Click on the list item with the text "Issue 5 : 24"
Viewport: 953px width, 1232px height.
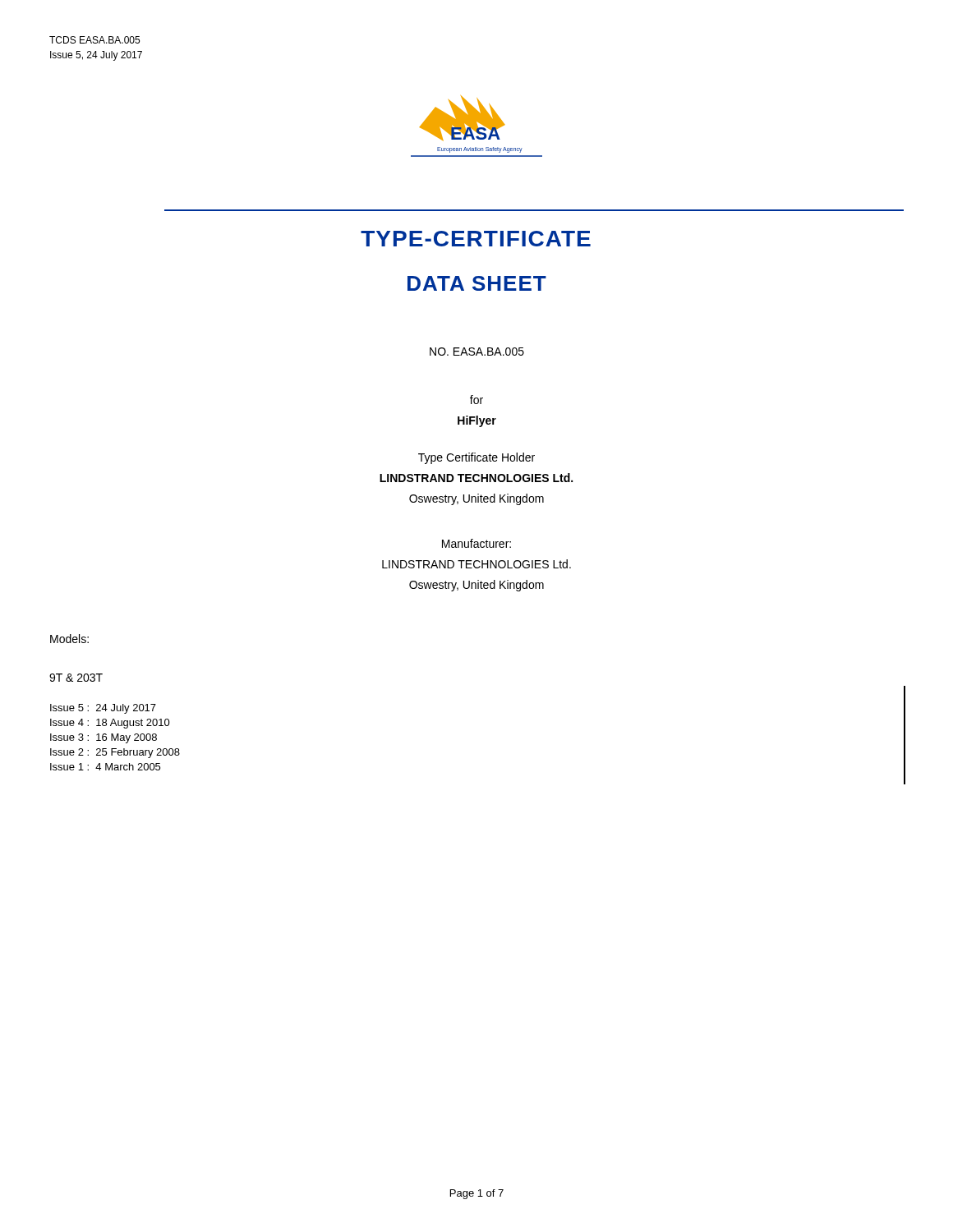point(103,708)
